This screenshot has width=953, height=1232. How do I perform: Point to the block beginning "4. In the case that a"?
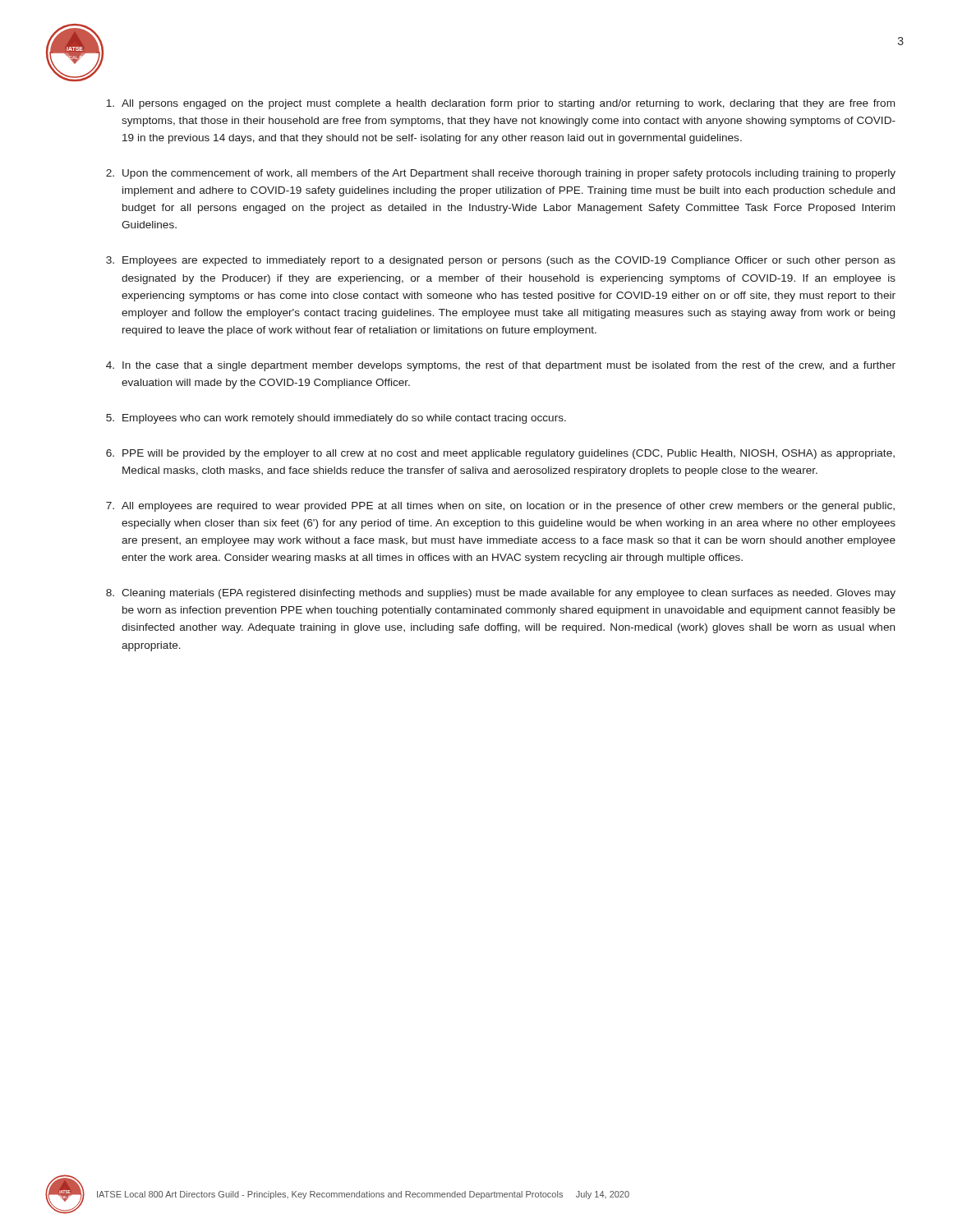[489, 374]
